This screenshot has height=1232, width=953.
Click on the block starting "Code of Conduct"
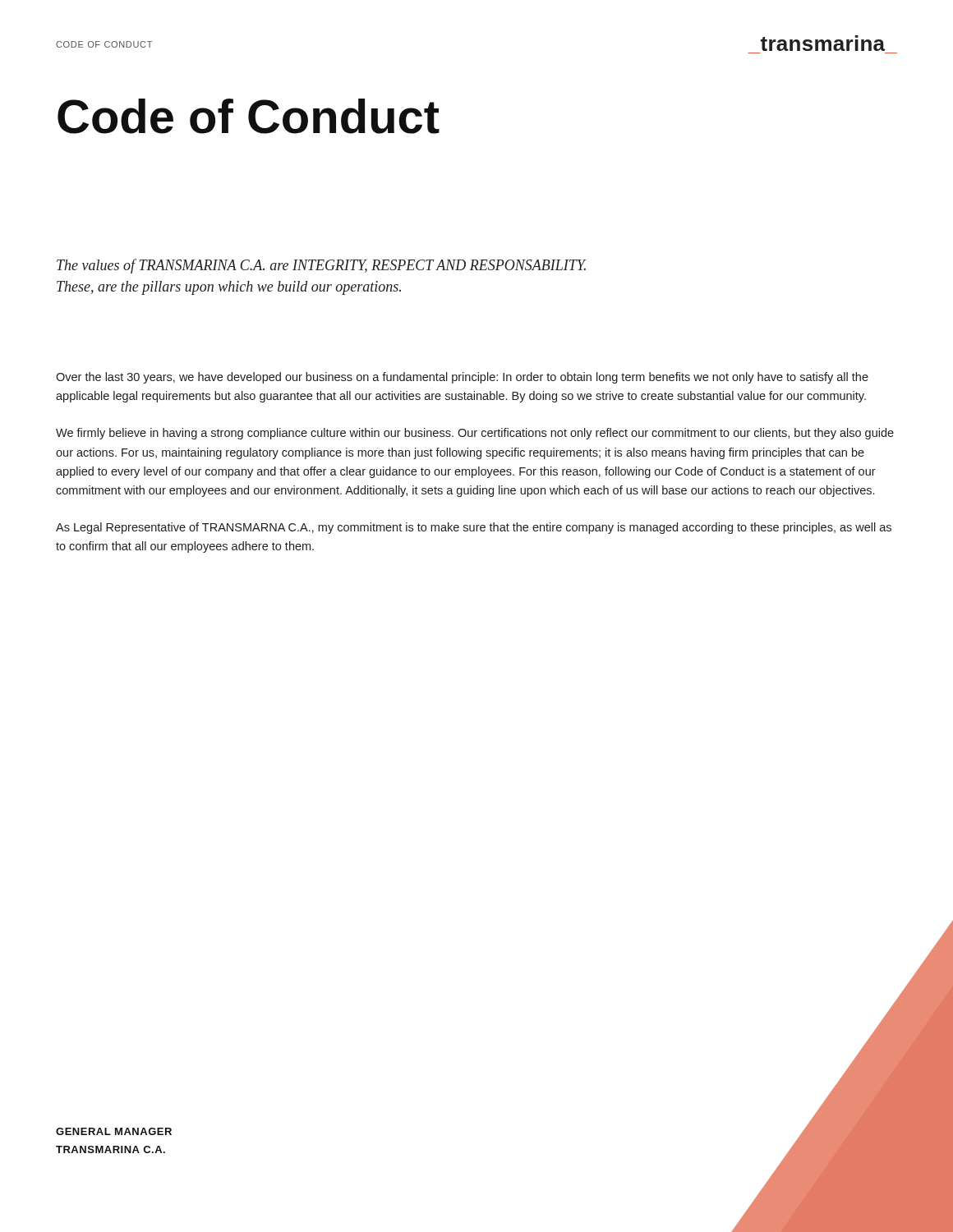[249, 116]
